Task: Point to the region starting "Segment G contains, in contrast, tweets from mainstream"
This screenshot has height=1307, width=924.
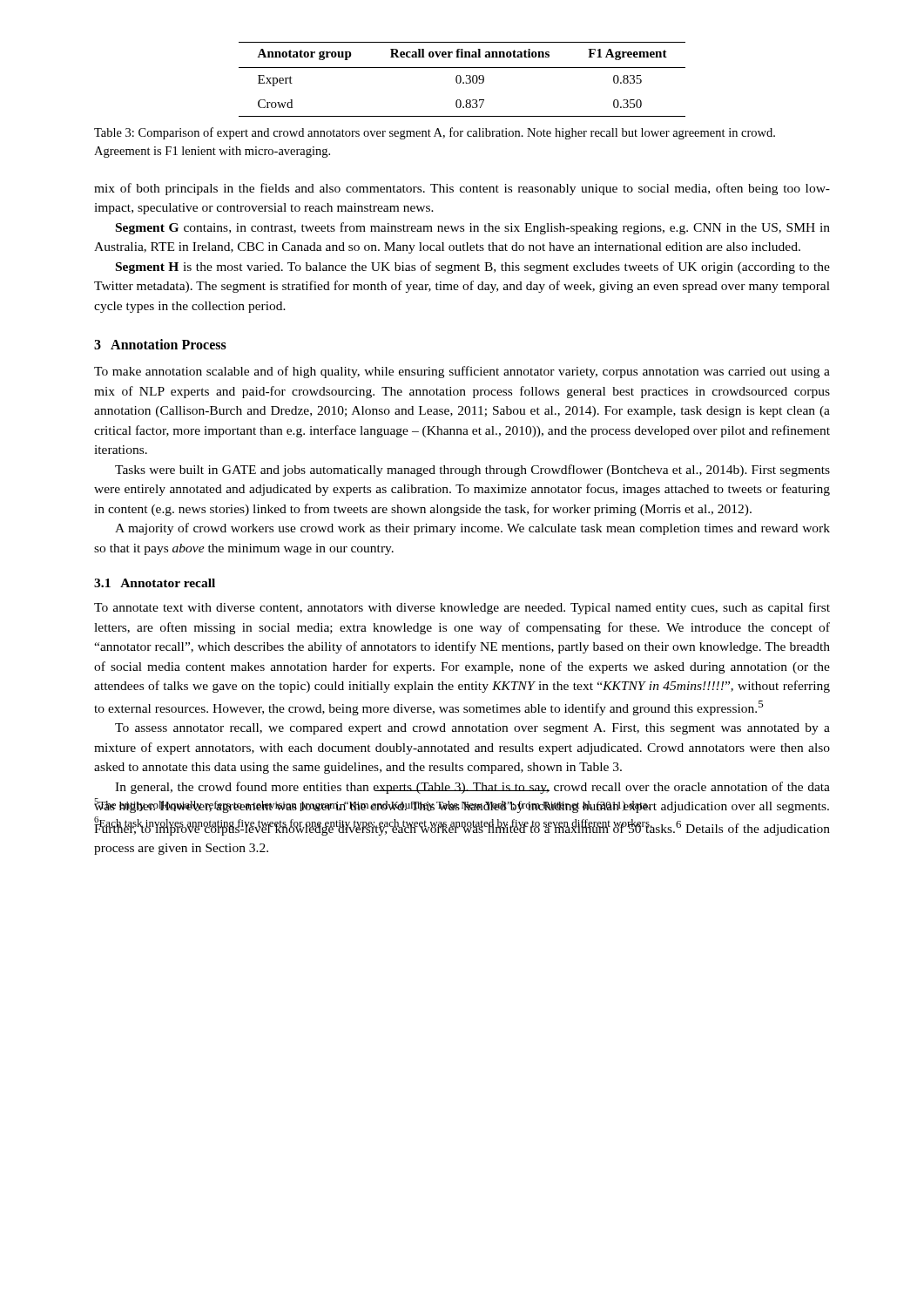Action: (462, 237)
